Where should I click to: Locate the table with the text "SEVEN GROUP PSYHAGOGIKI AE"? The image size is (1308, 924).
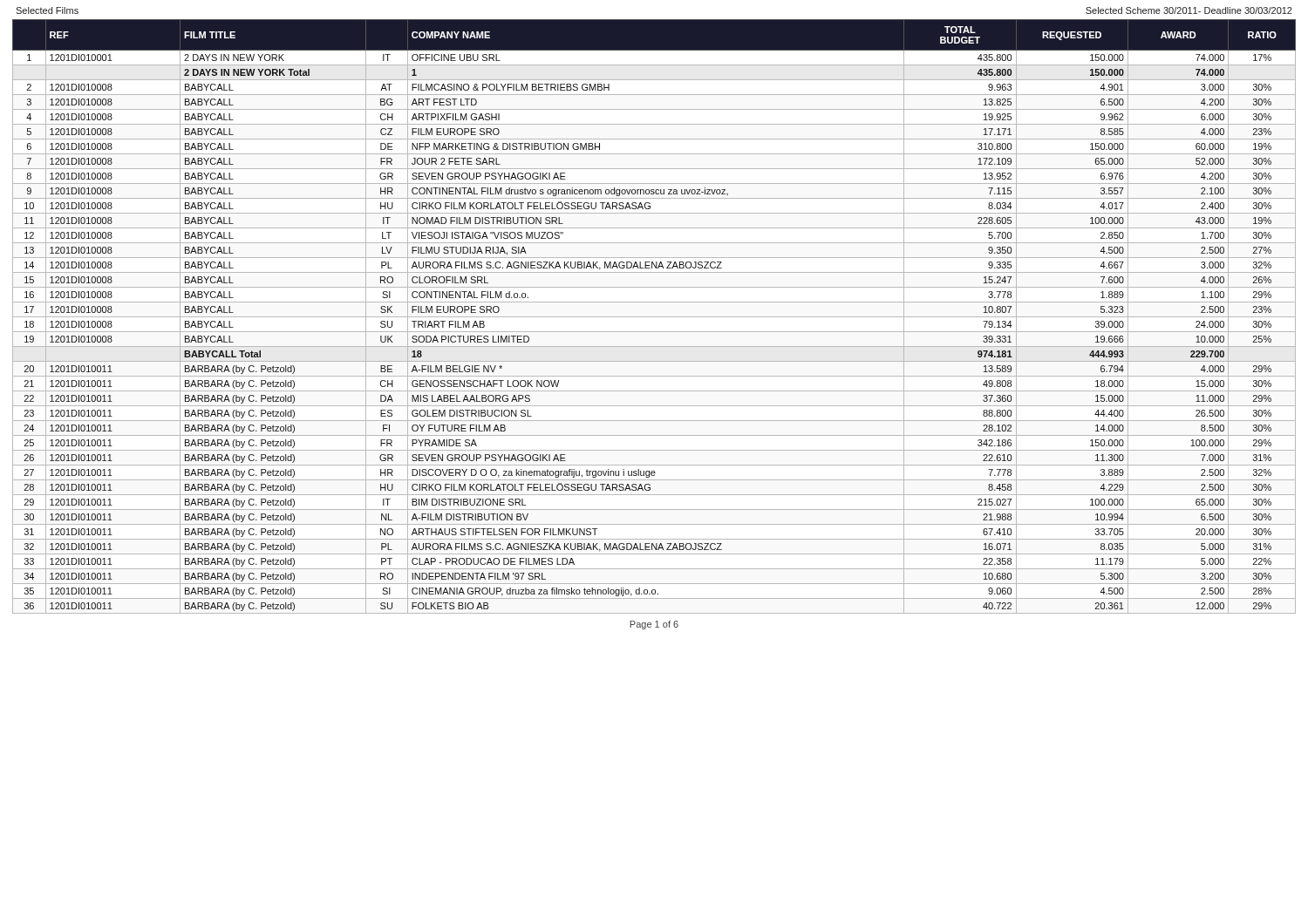coord(654,316)
